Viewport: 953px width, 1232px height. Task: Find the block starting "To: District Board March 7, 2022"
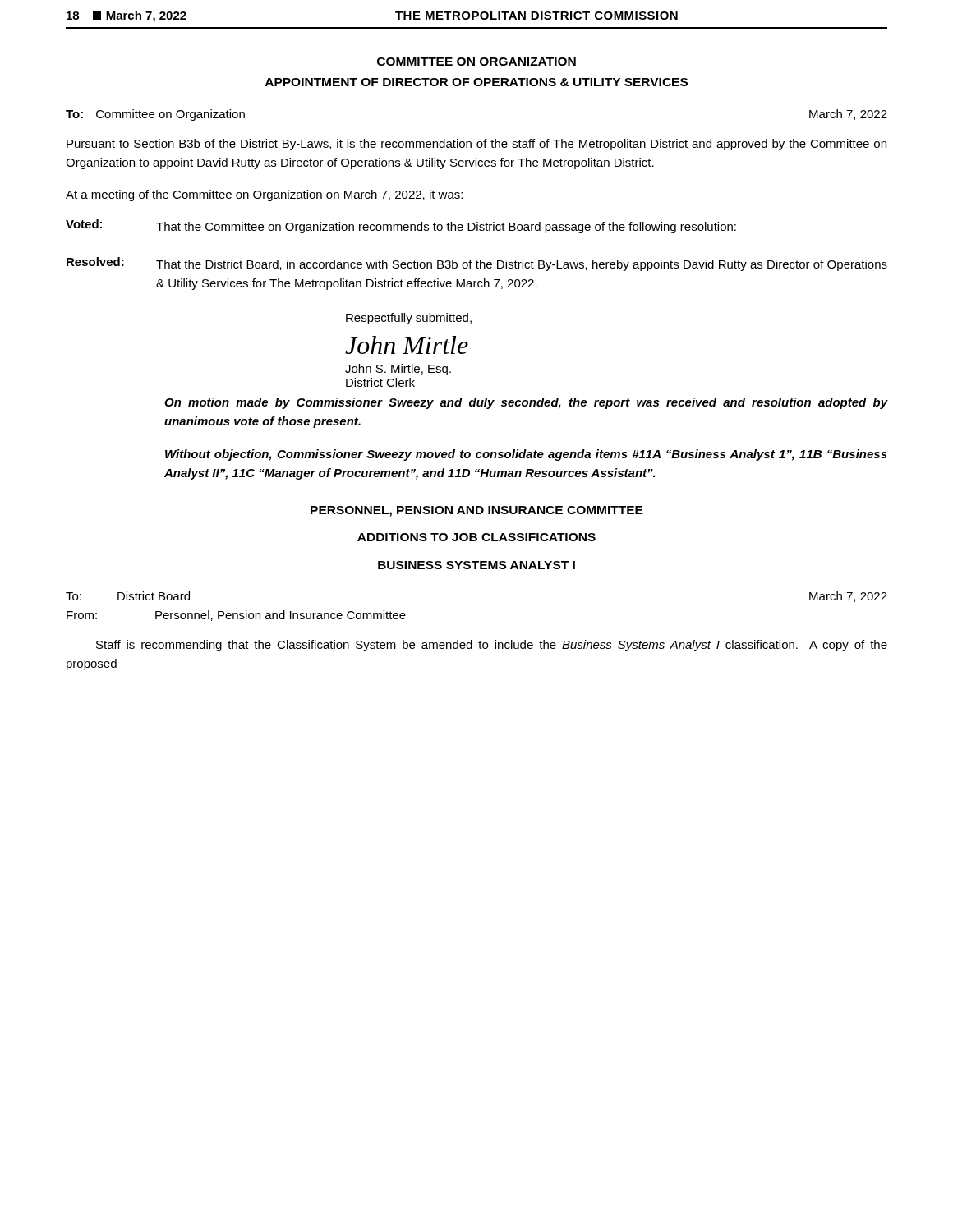[152, 597]
